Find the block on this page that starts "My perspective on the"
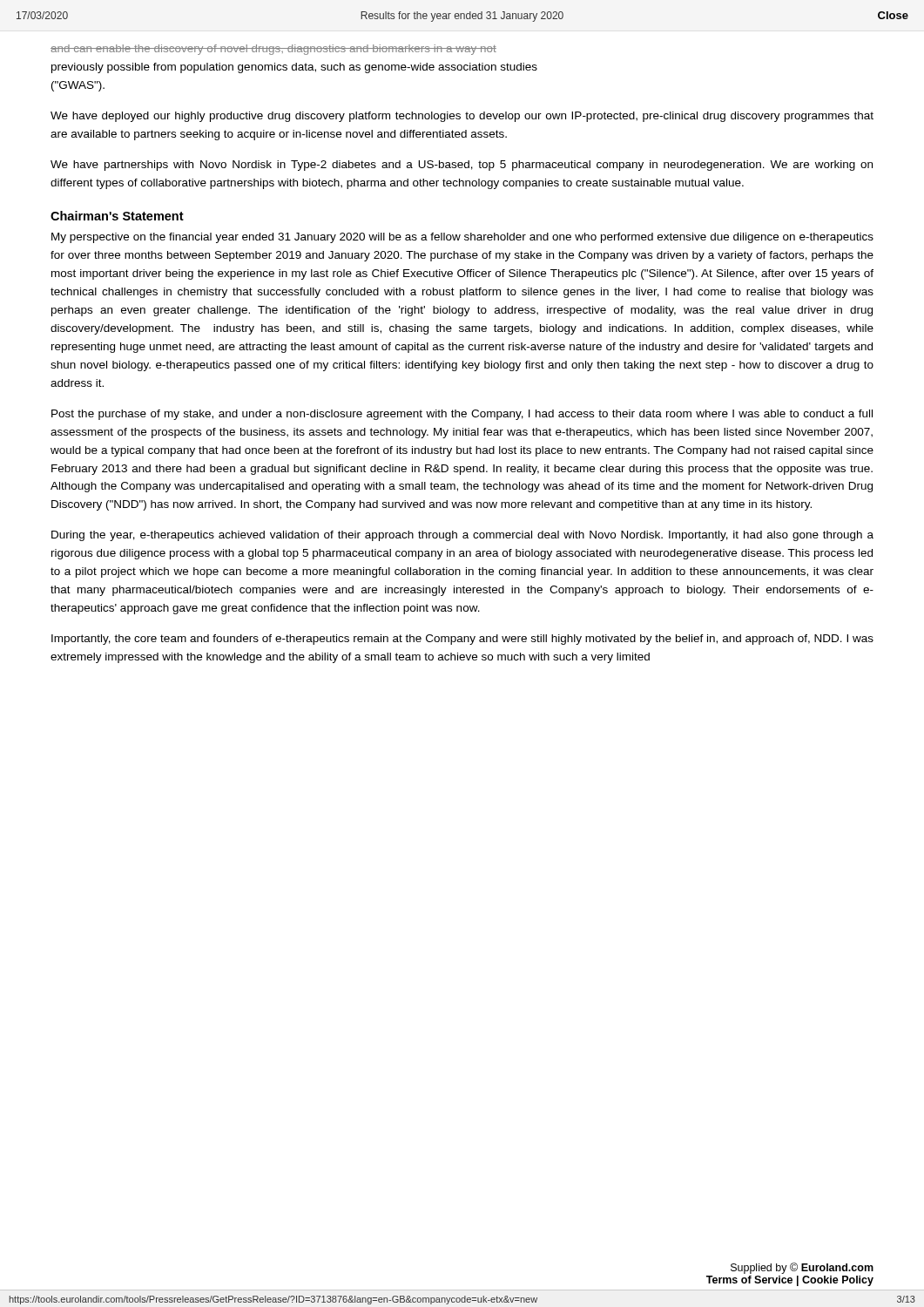 (x=462, y=310)
